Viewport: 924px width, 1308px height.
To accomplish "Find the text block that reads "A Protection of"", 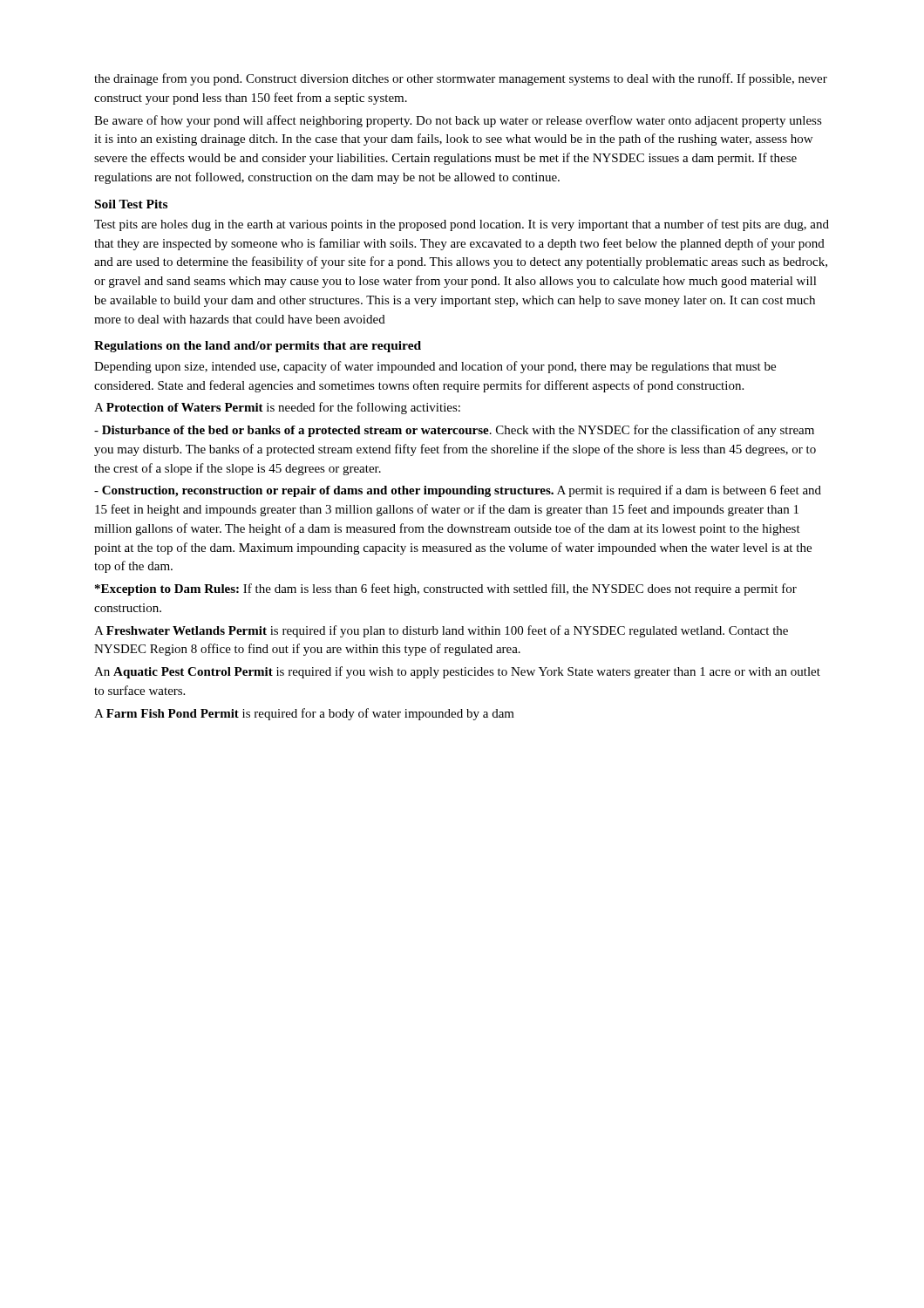I will pos(278,408).
